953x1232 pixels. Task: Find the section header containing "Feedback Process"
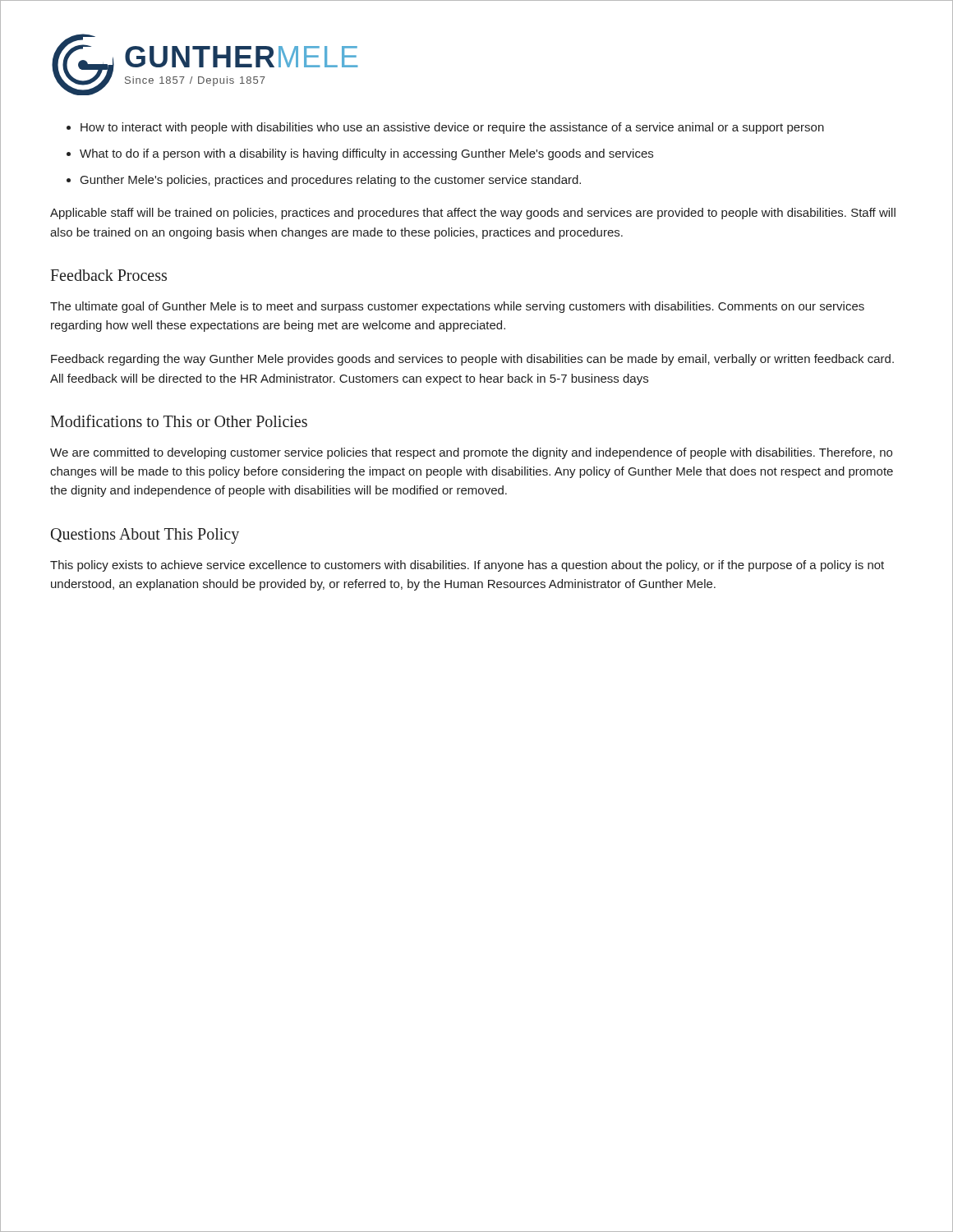tap(109, 275)
